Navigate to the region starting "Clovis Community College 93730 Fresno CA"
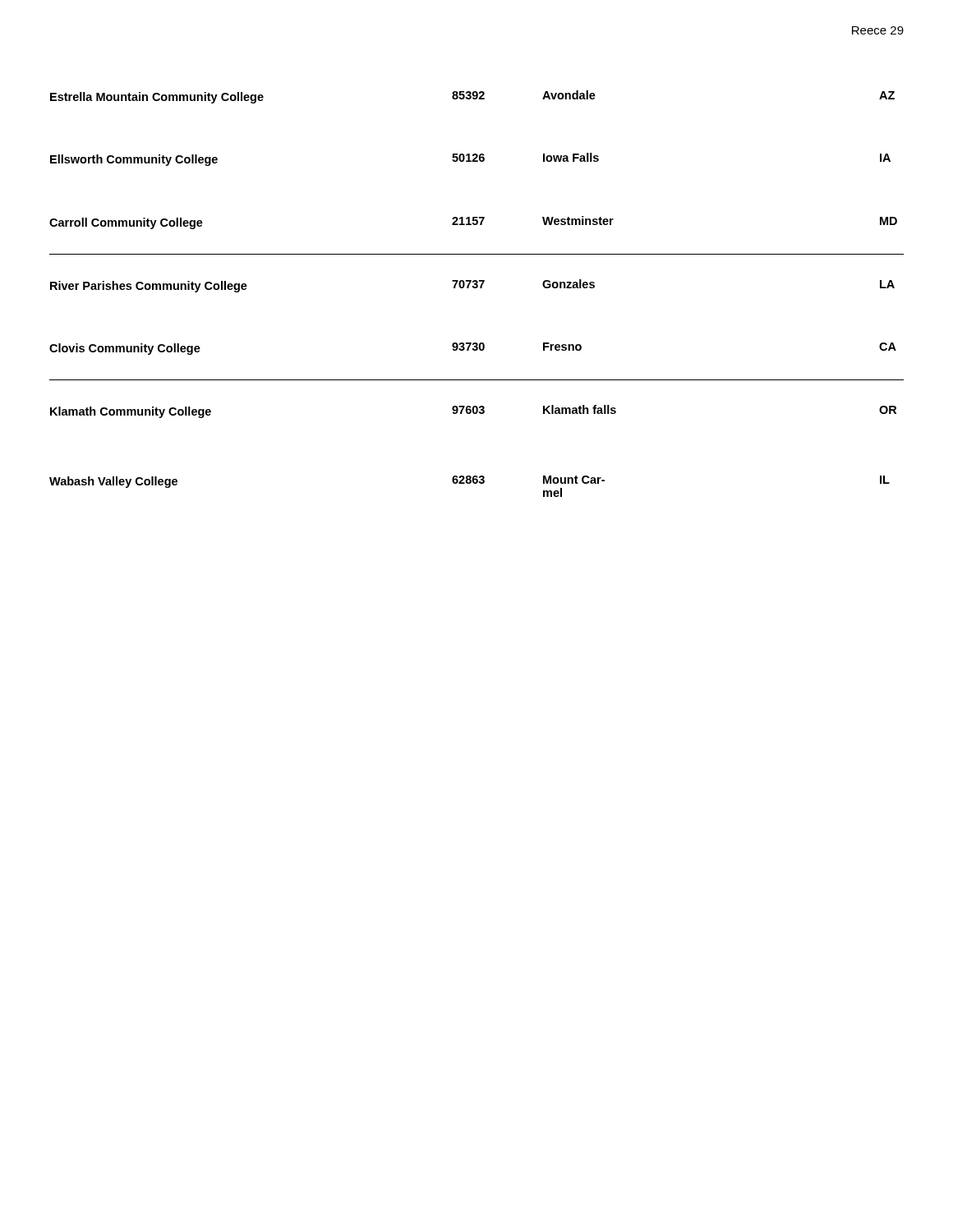The height and width of the screenshot is (1232, 953). (x=476, y=349)
